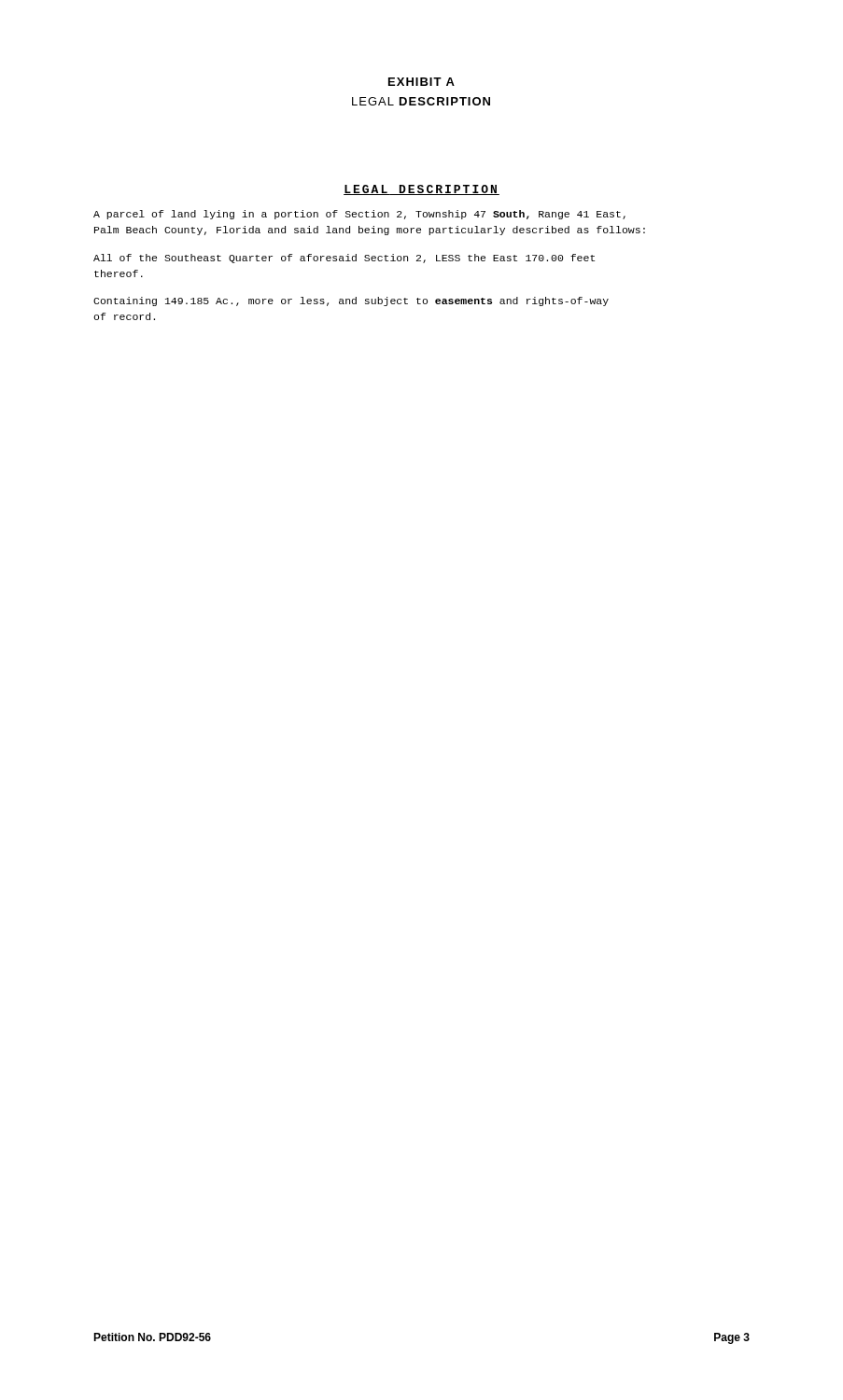The image size is (843, 1400).
Task: Click on the text block with the text "All of the Southeast Quarter of aforesaid Section"
Action: (345, 266)
